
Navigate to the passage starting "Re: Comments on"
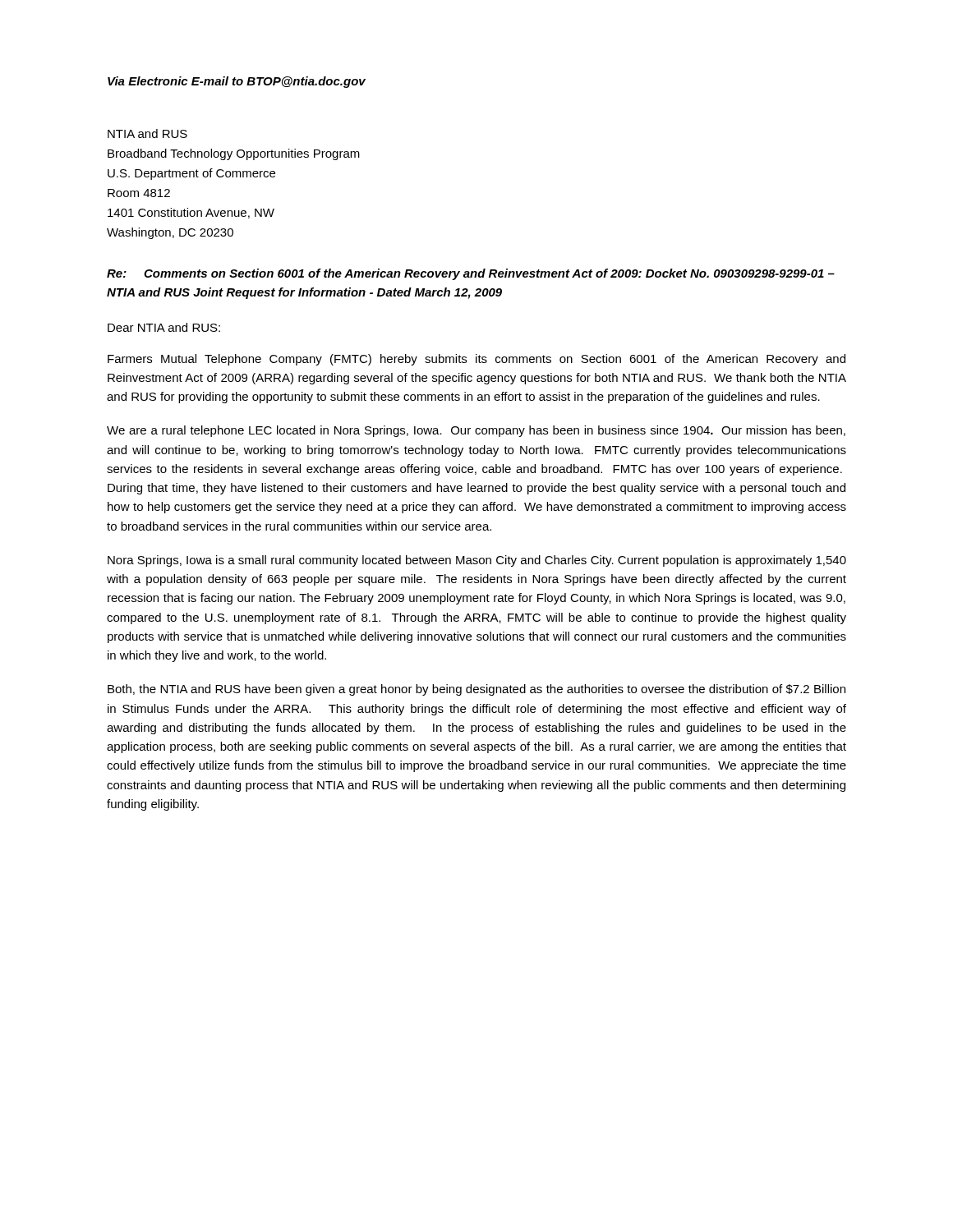point(471,283)
